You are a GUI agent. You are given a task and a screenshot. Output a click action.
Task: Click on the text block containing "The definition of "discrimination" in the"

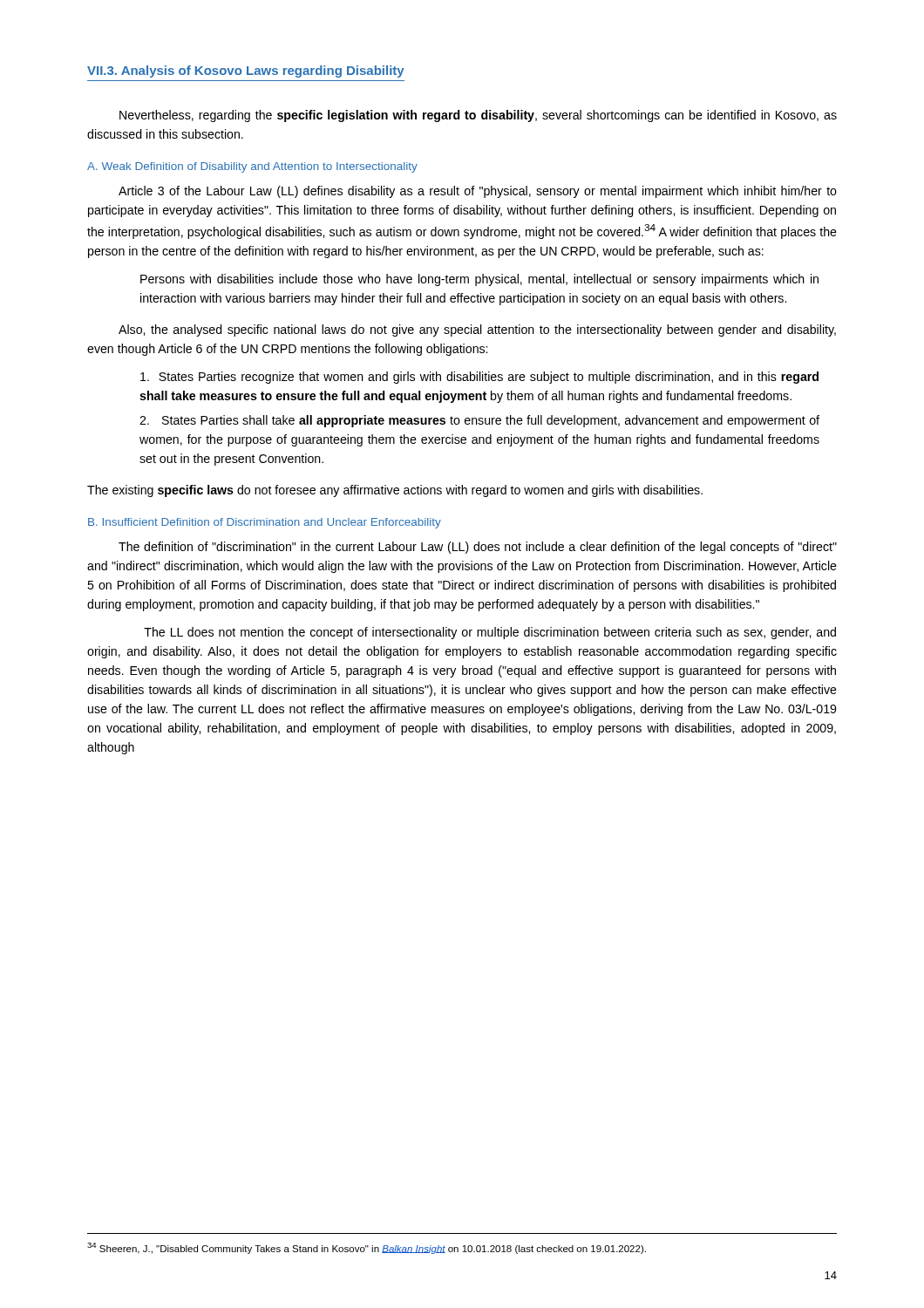[x=462, y=575]
